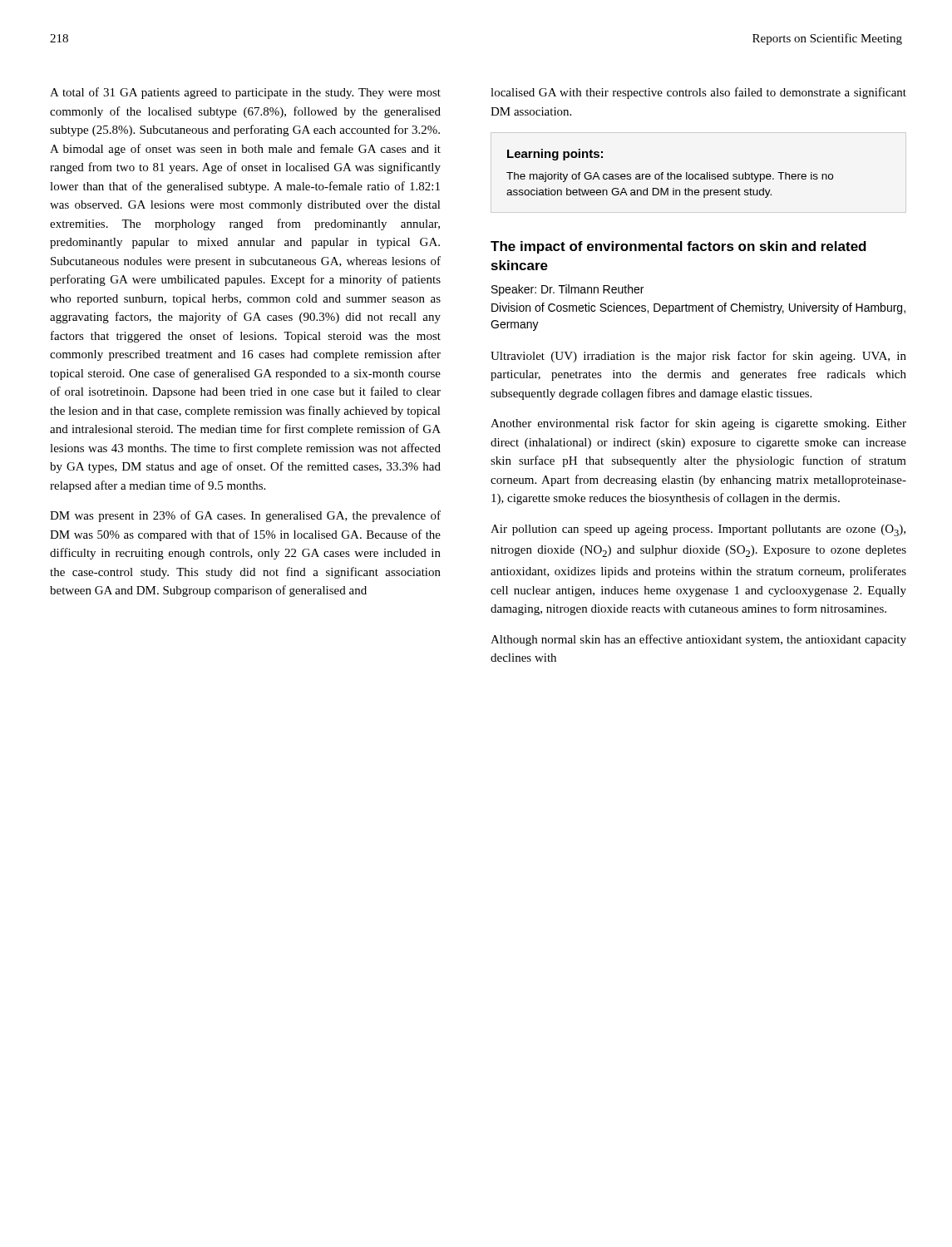Click on the text block with the text "A total of 31 GA patients agreed"
This screenshot has width=952, height=1247.
[245, 289]
